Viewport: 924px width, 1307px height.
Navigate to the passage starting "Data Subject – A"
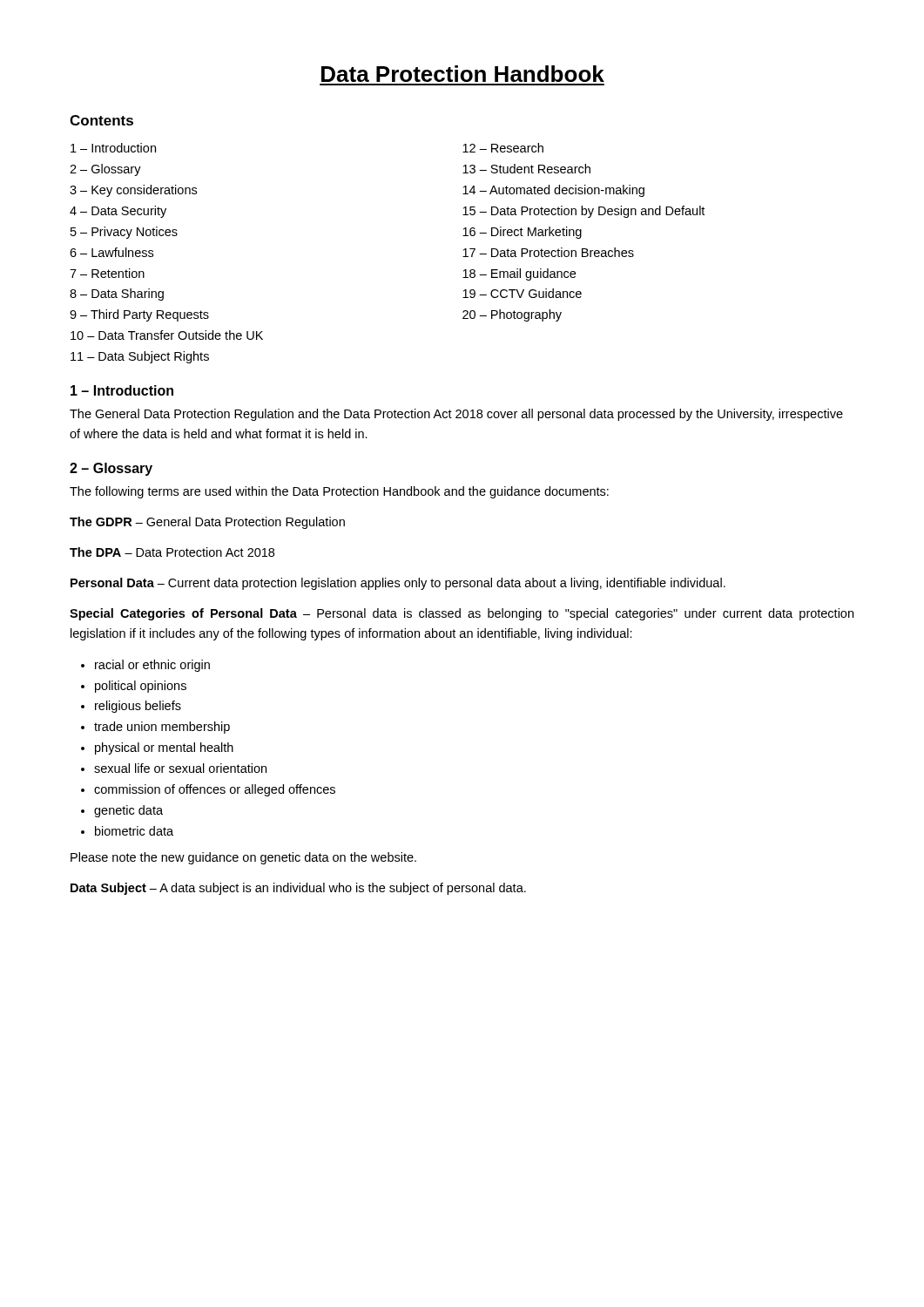pos(298,888)
